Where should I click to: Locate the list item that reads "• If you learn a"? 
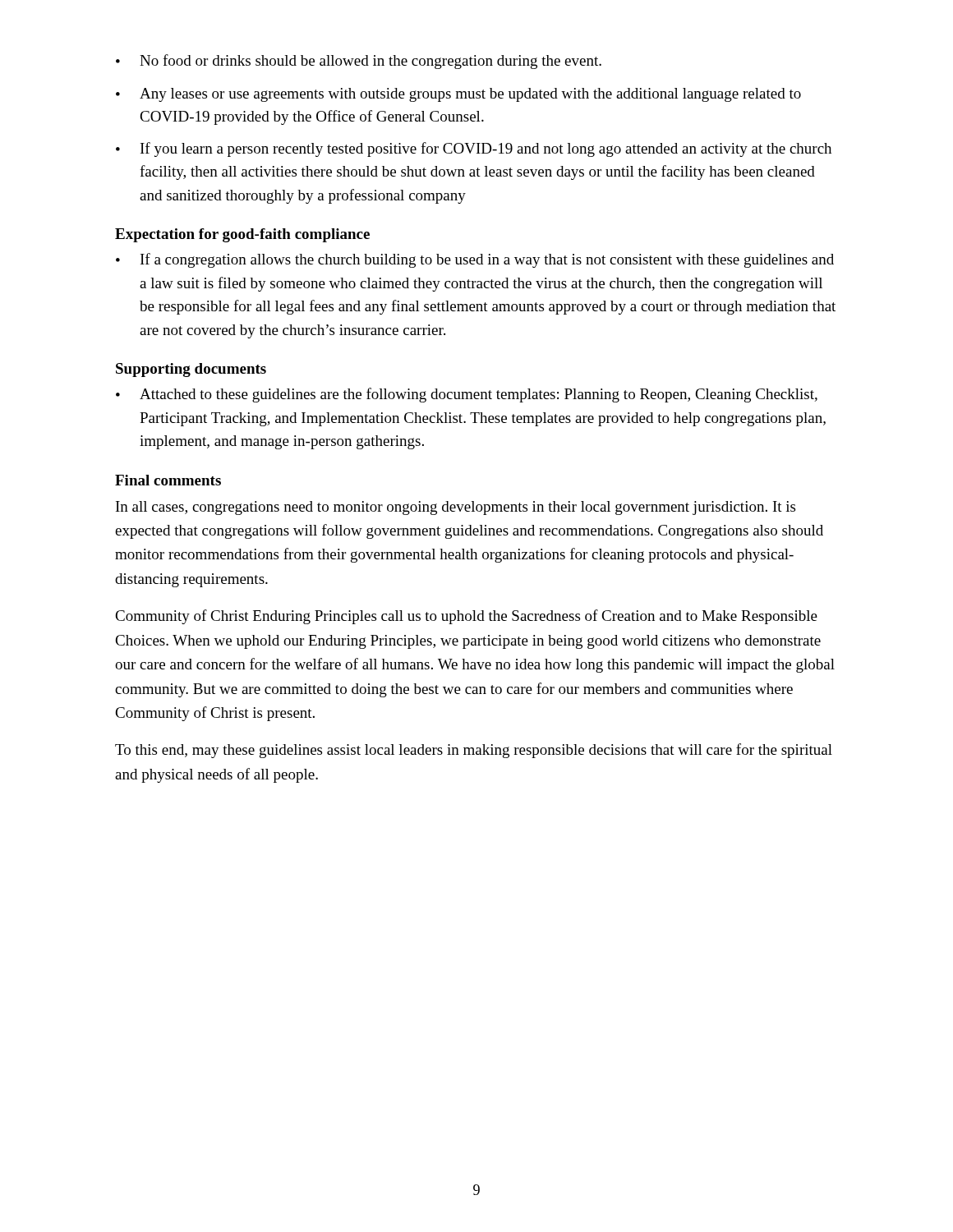pos(476,172)
